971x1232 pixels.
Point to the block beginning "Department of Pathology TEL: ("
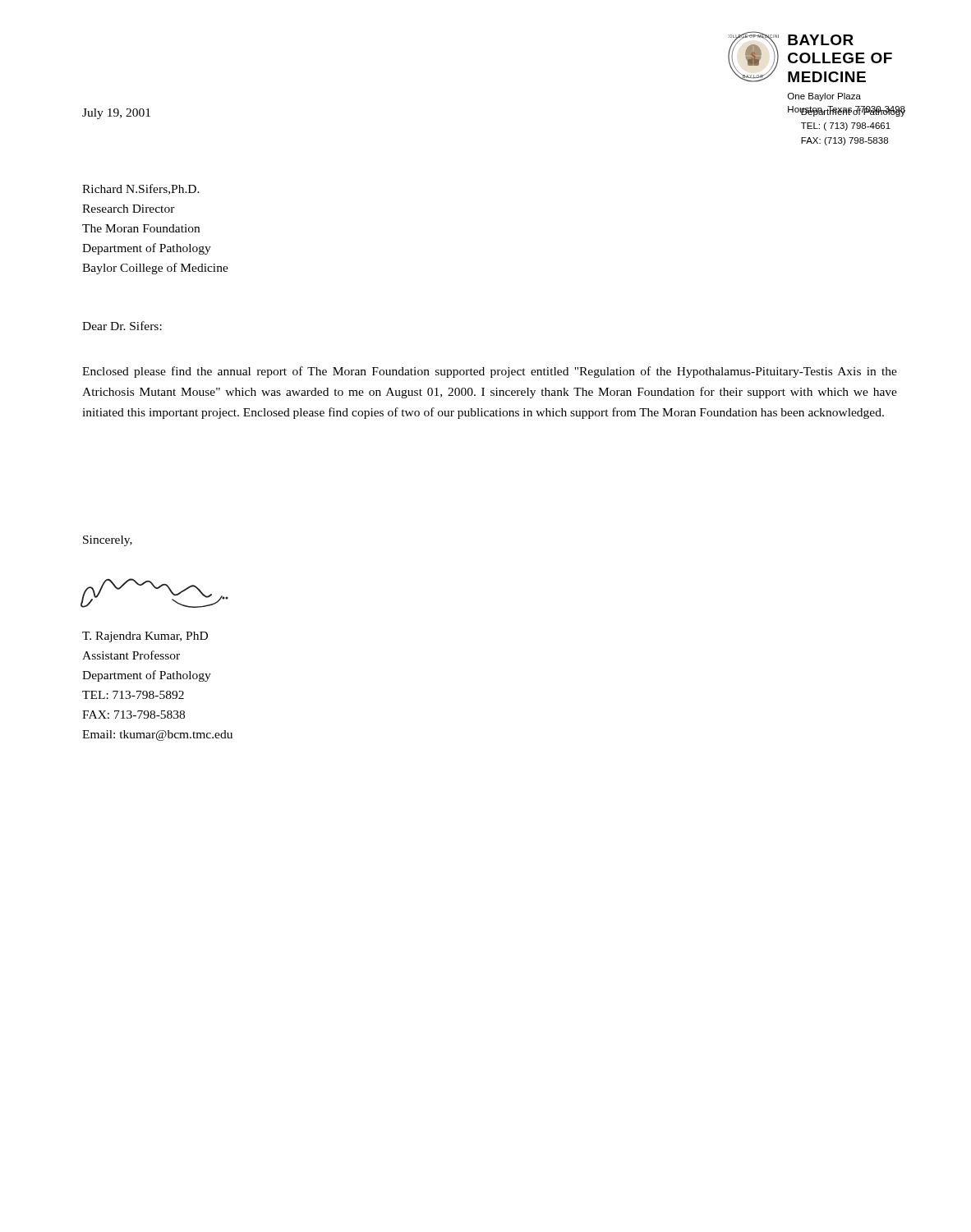coord(853,126)
